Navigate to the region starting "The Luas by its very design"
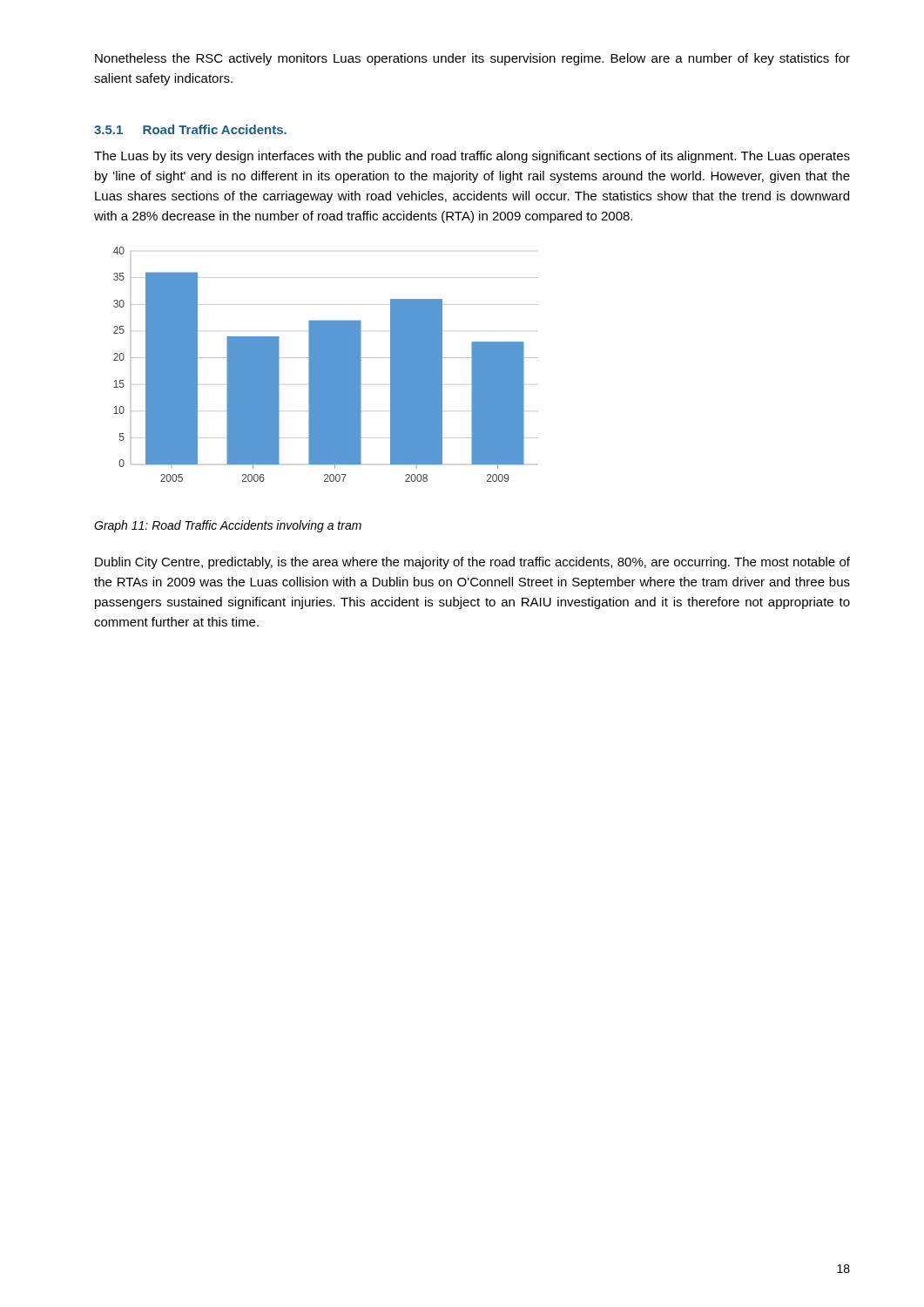The image size is (924, 1307). [x=472, y=185]
